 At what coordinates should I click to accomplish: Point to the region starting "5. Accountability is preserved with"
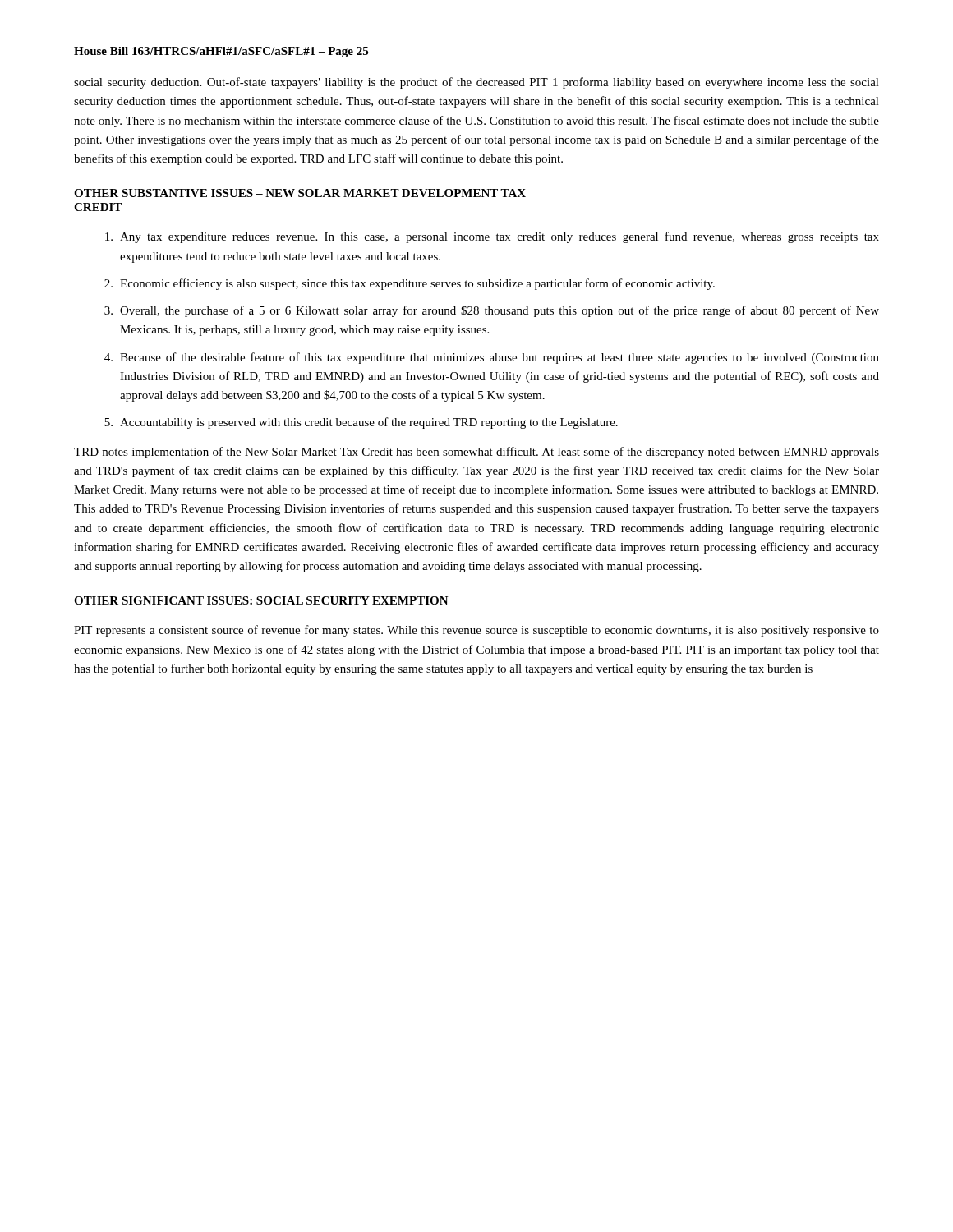coord(476,423)
